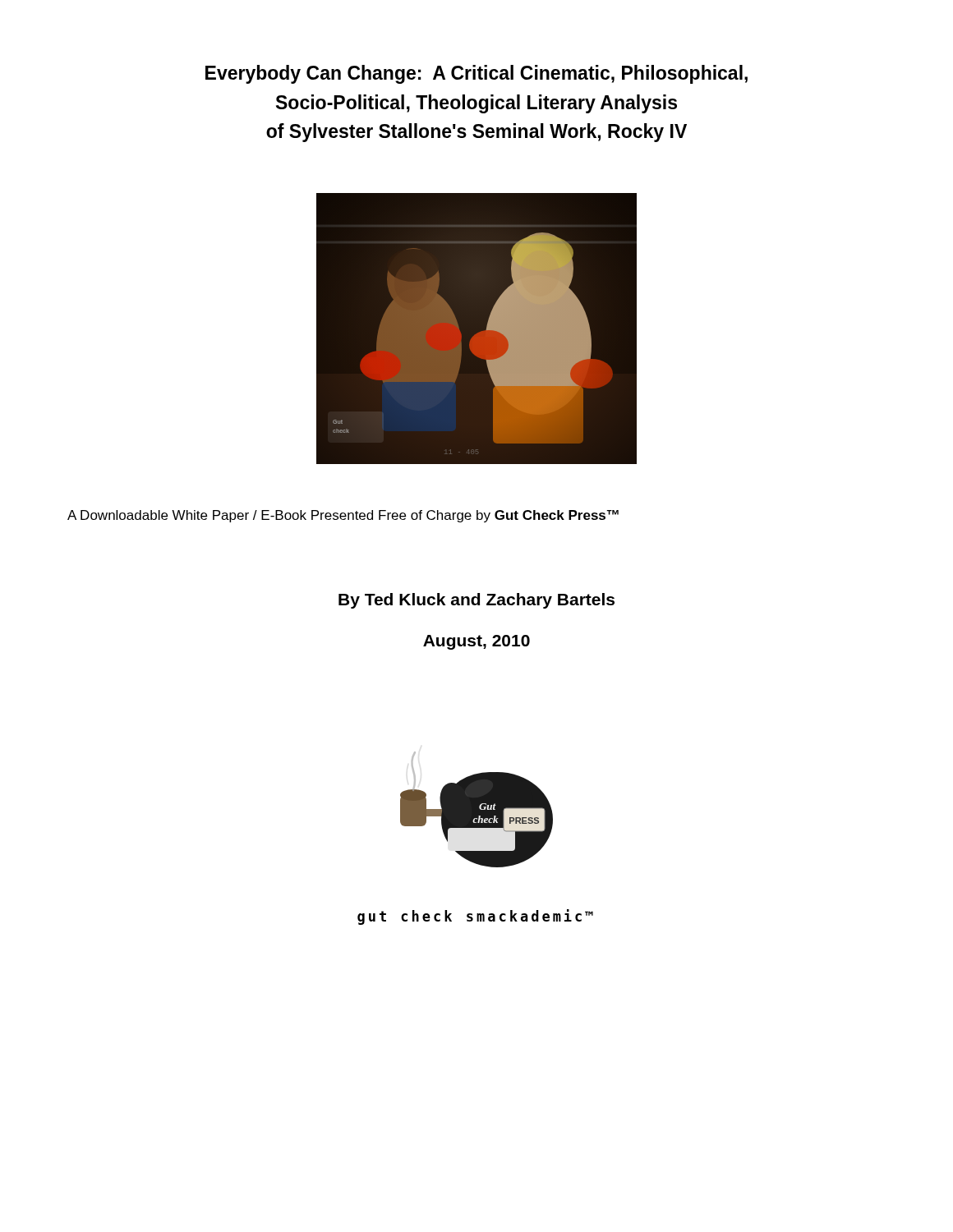Screen dimensions: 1232x953
Task: Find "gut check smackademic™" on this page
Action: [x=476, y=917]
